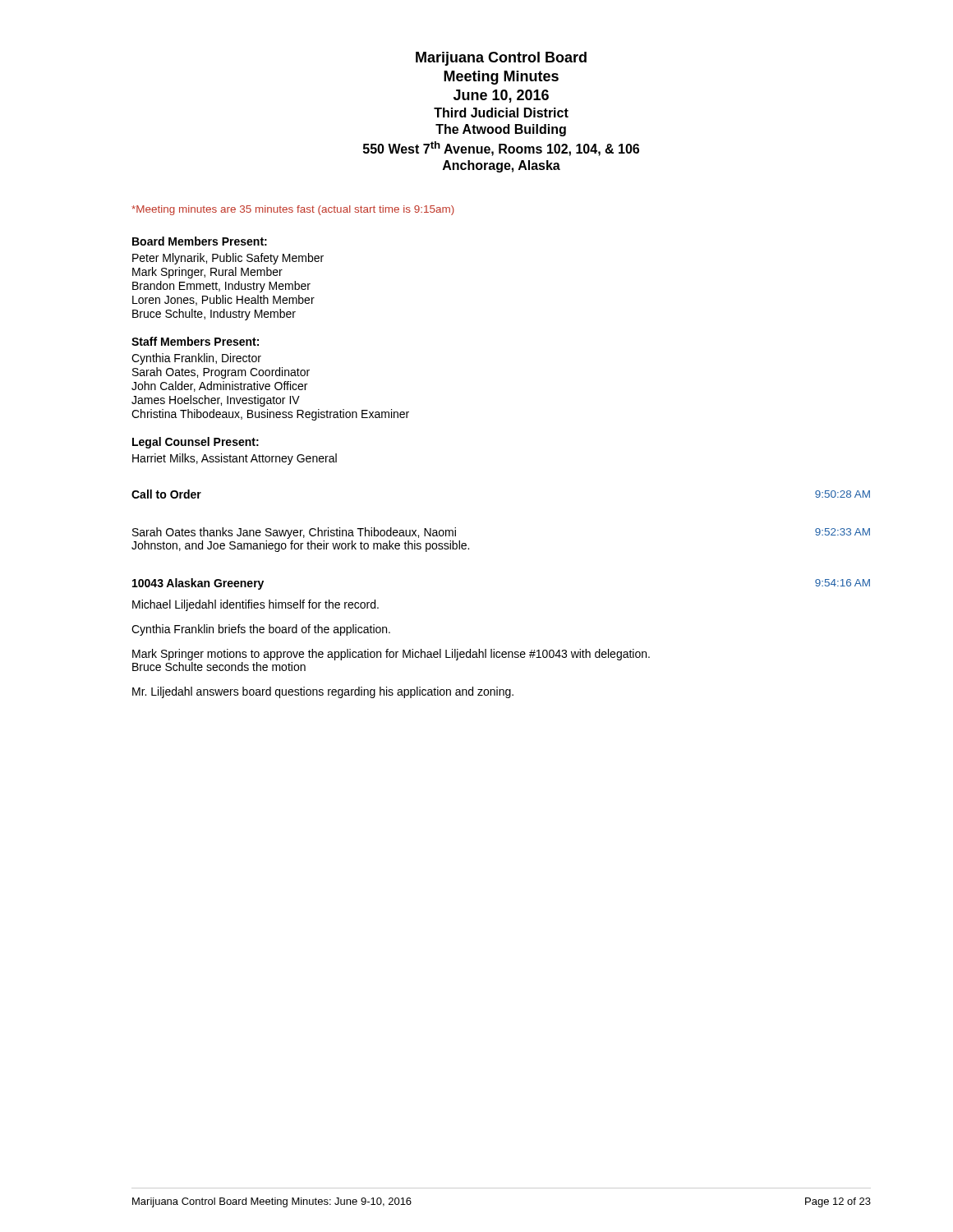Click on the text block with the text "Michael Liljedahl identifies himself"

coord(255,605)
